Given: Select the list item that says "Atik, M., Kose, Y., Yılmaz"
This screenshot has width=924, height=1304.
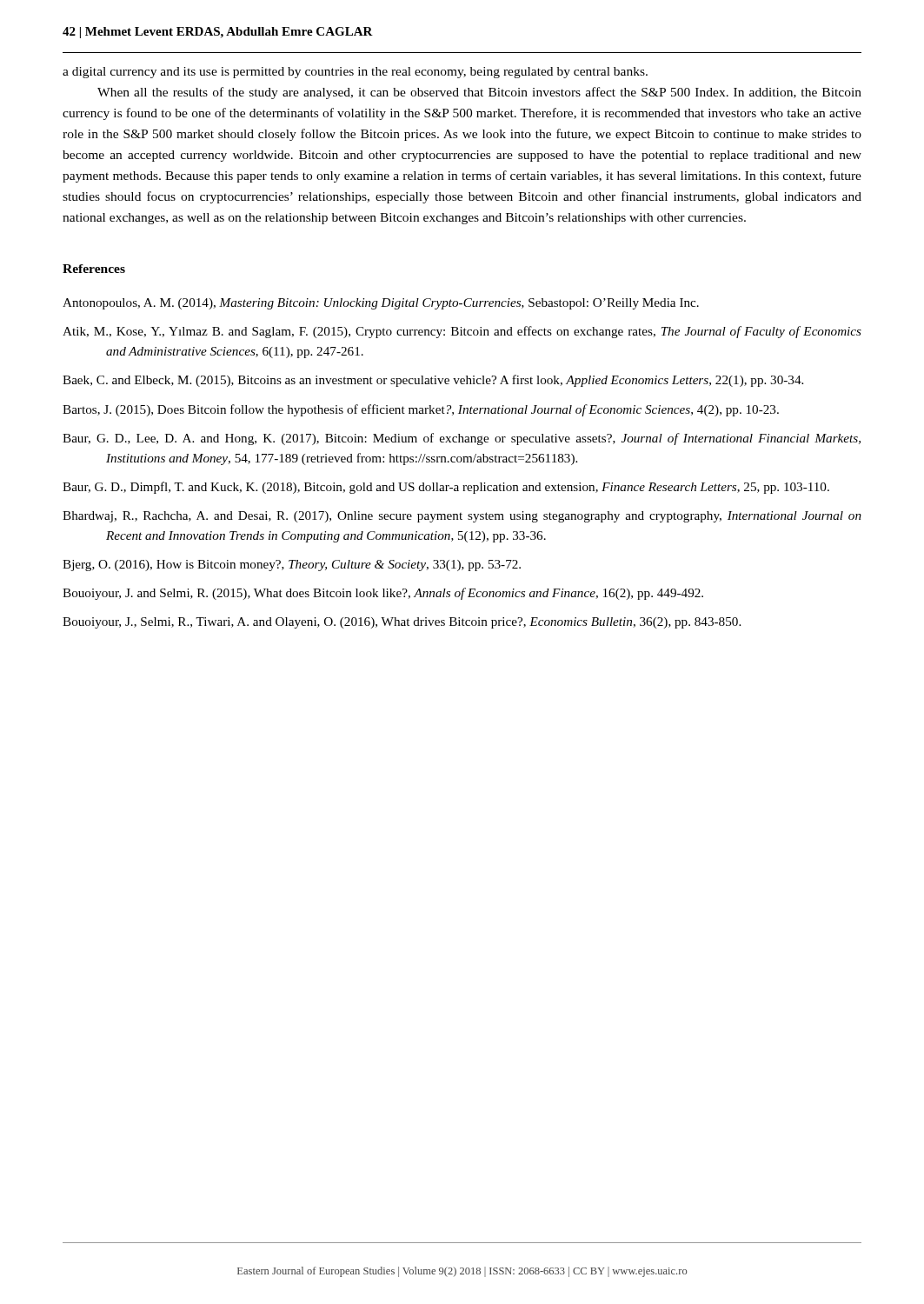Looking at the screenshot, I should (462, 341).
